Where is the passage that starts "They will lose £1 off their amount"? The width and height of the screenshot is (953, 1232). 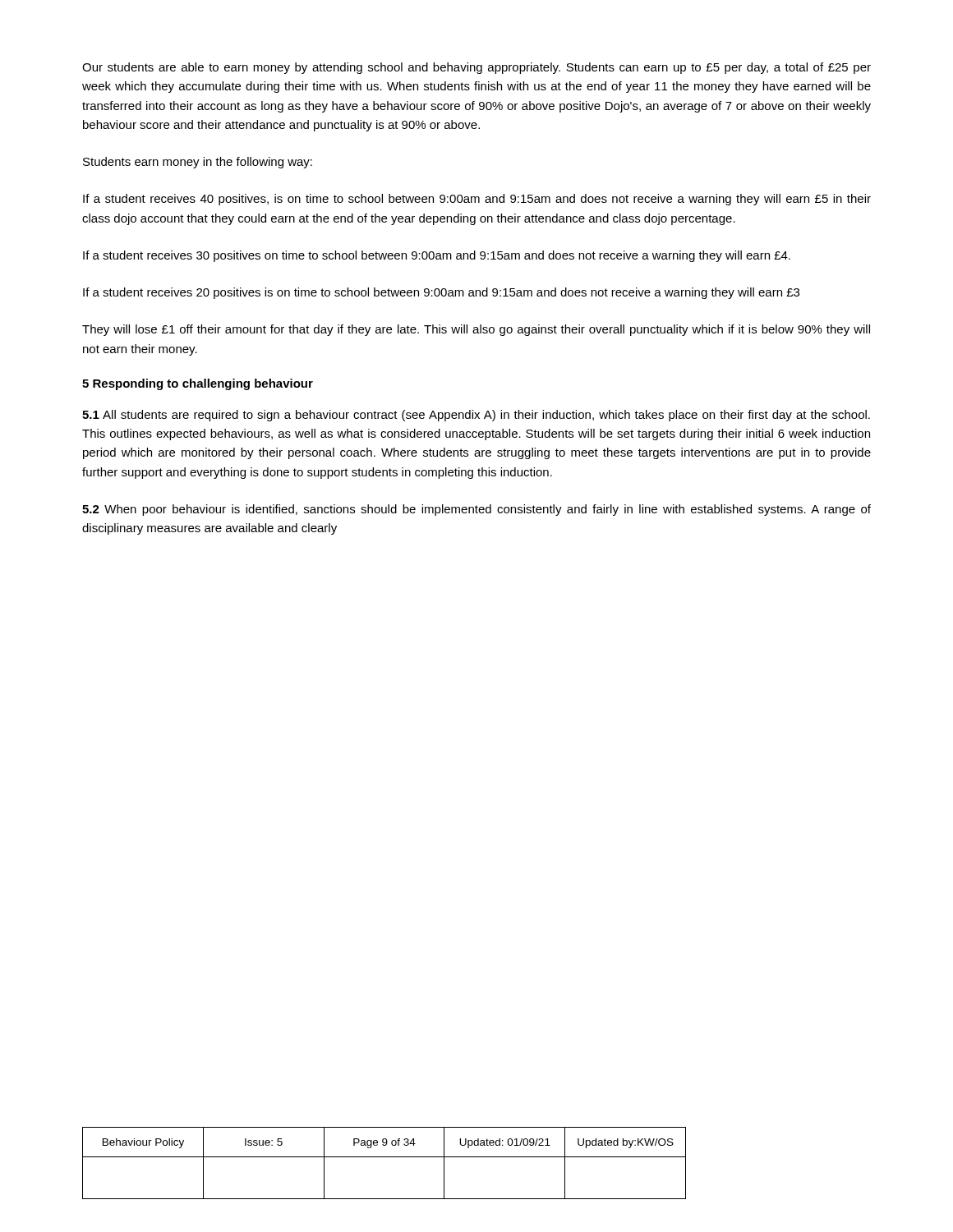tap(476, 339)
